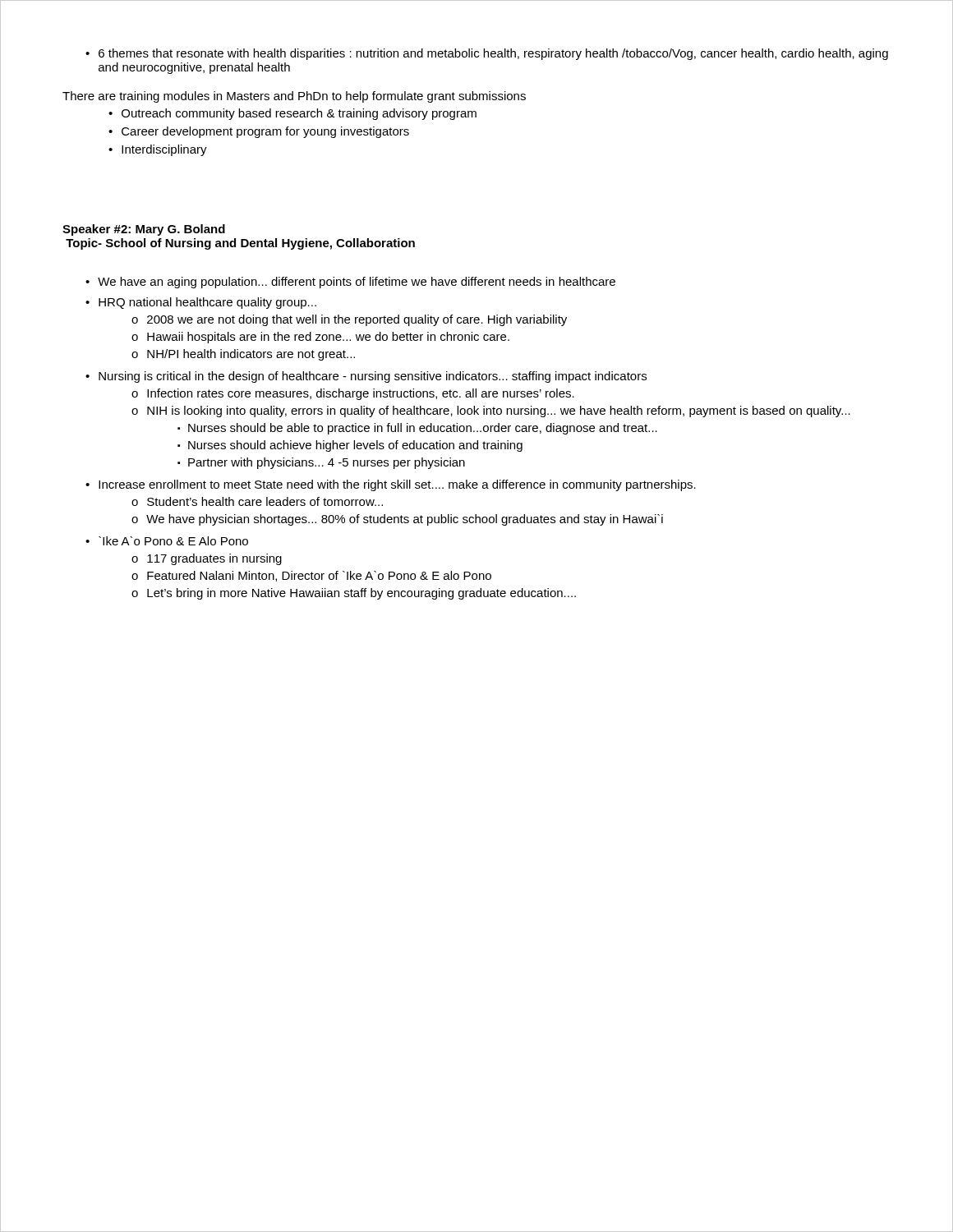This screenshot has width=953, height=1232.
Task: Select the list item containing "• Interdisciplinary"
Action: point(158,150)
